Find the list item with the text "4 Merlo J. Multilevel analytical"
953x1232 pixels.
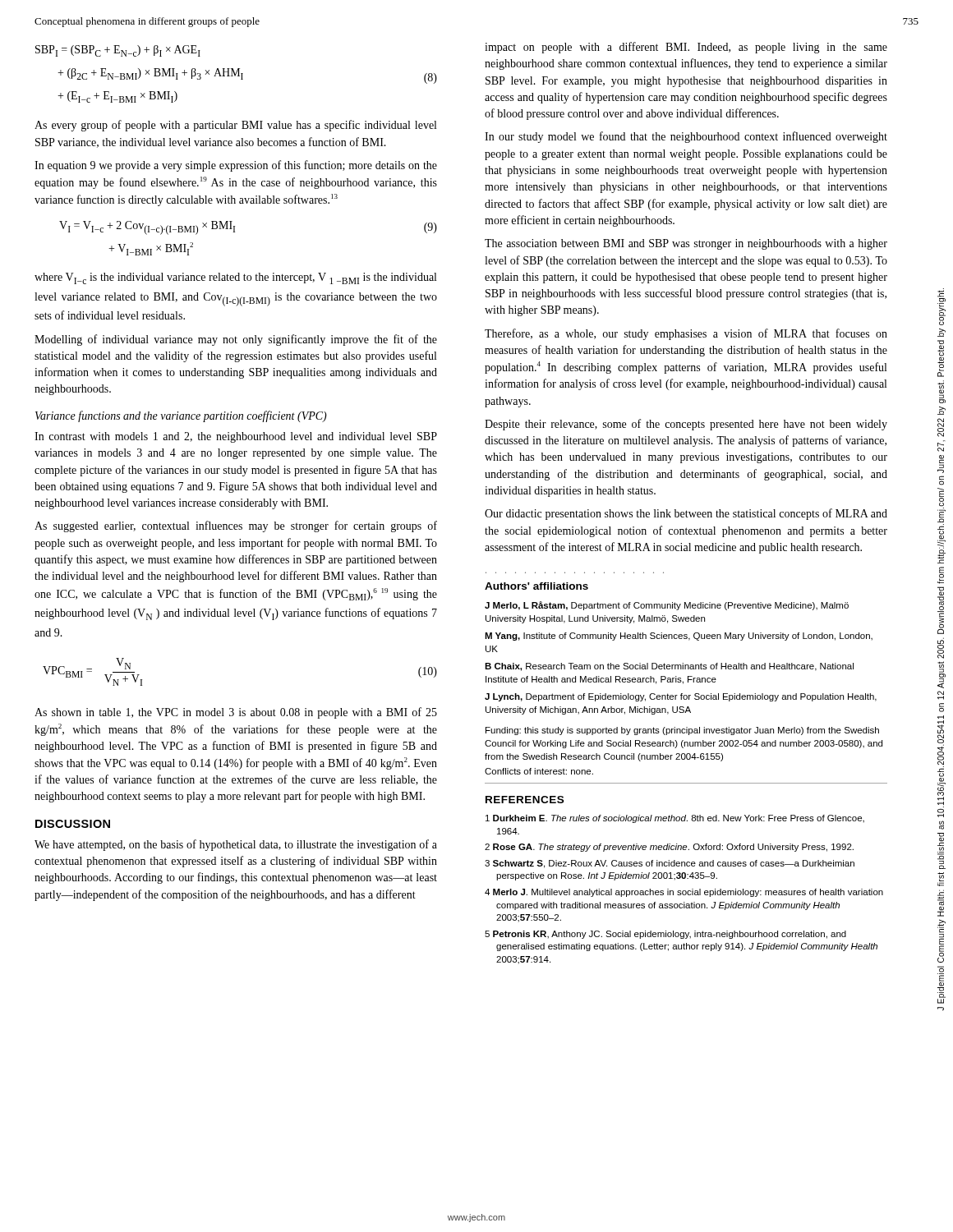pyautogui.click(x=684, y=905)
